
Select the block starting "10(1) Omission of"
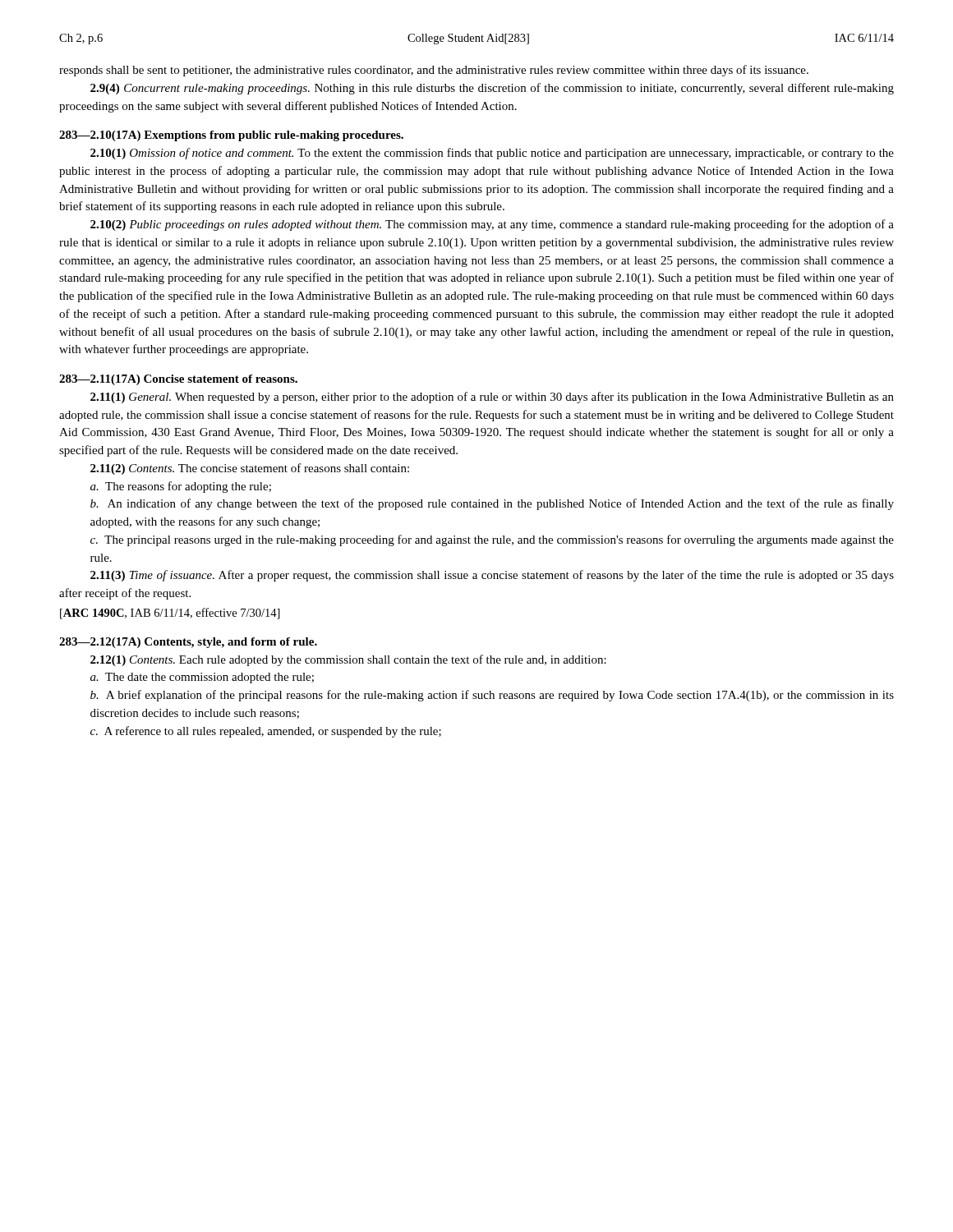coord(476,180)
